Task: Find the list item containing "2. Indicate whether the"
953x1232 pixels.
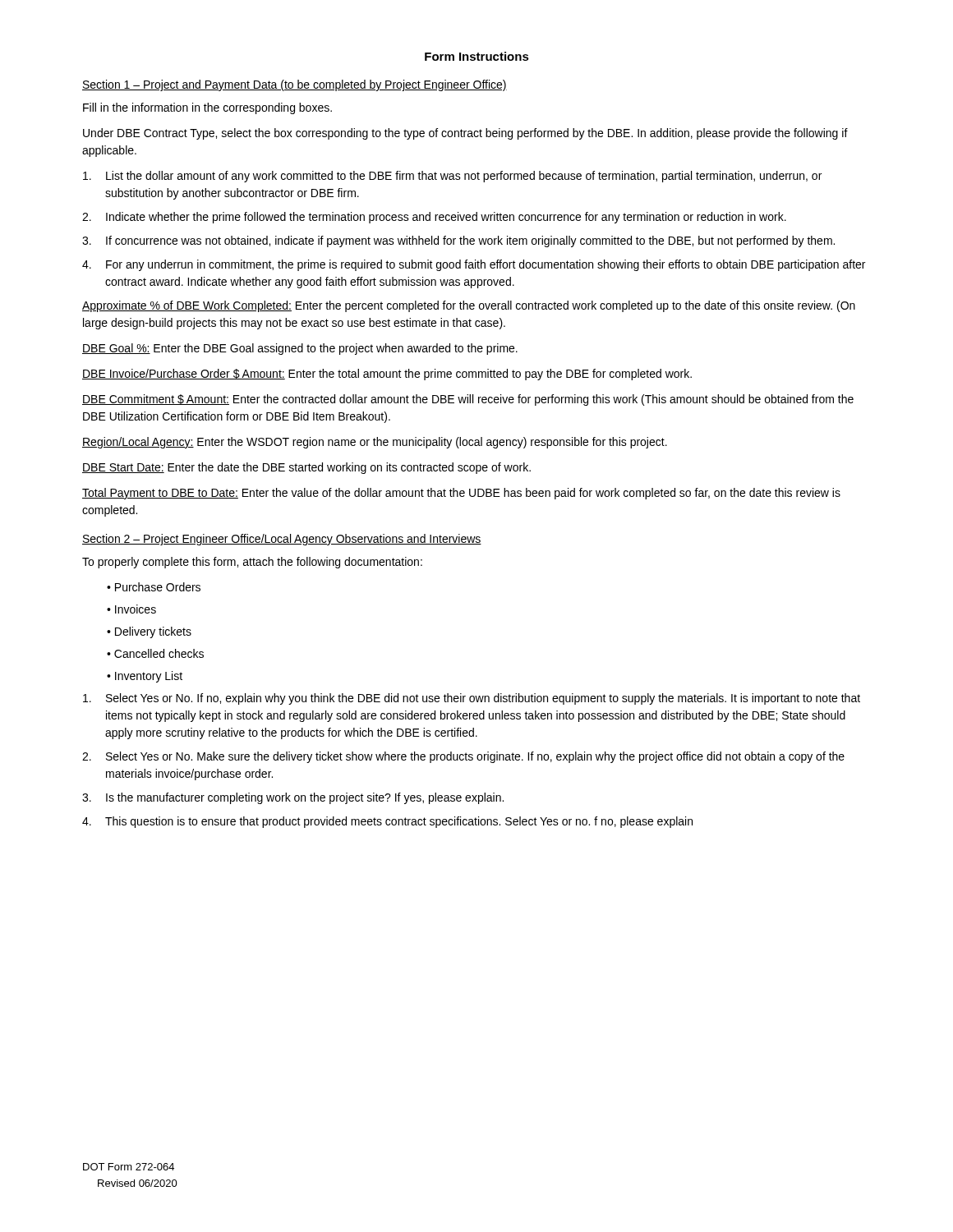Action: pos(476,217)
